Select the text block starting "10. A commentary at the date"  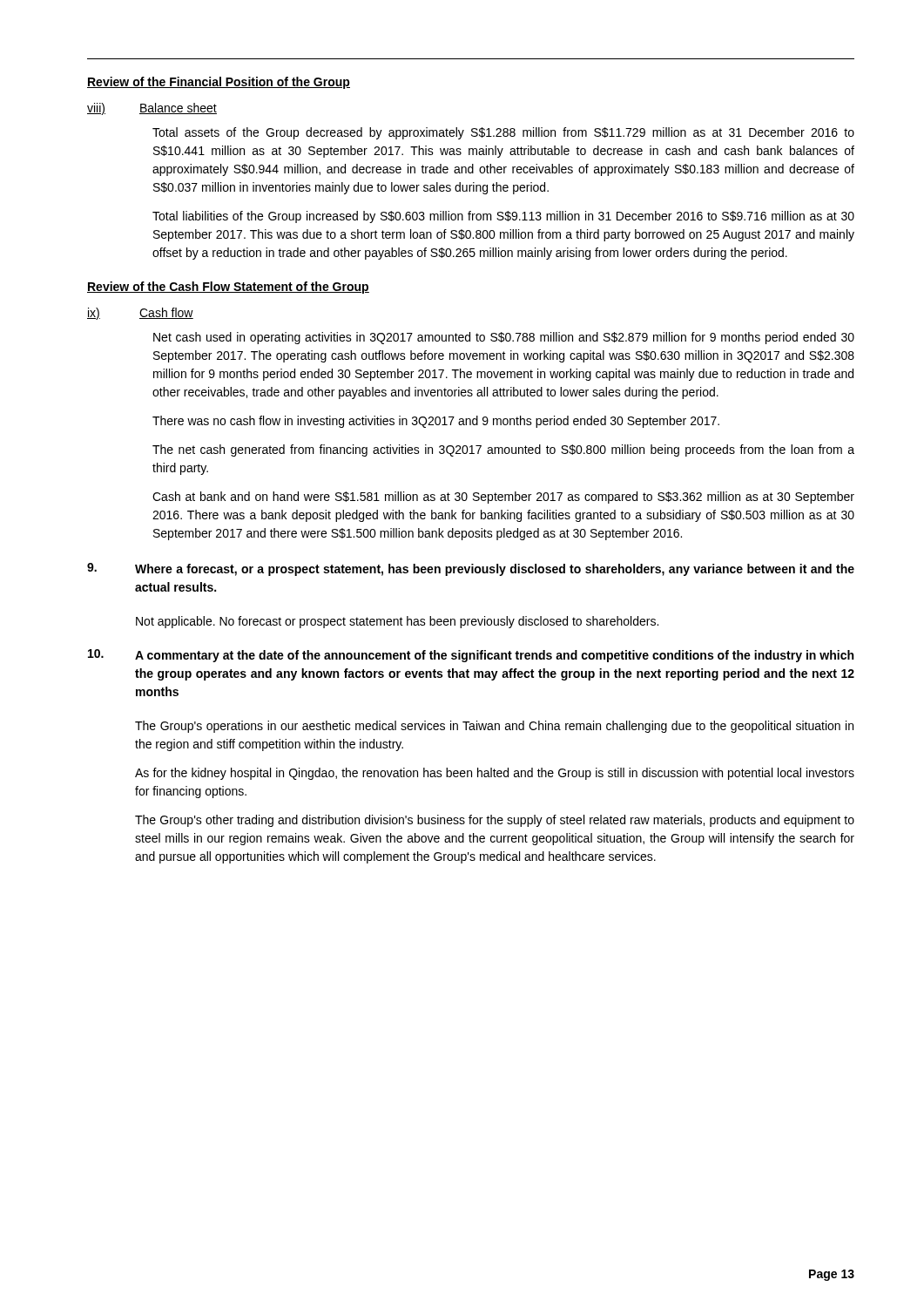pyautogui.click(x=471, y=677)
